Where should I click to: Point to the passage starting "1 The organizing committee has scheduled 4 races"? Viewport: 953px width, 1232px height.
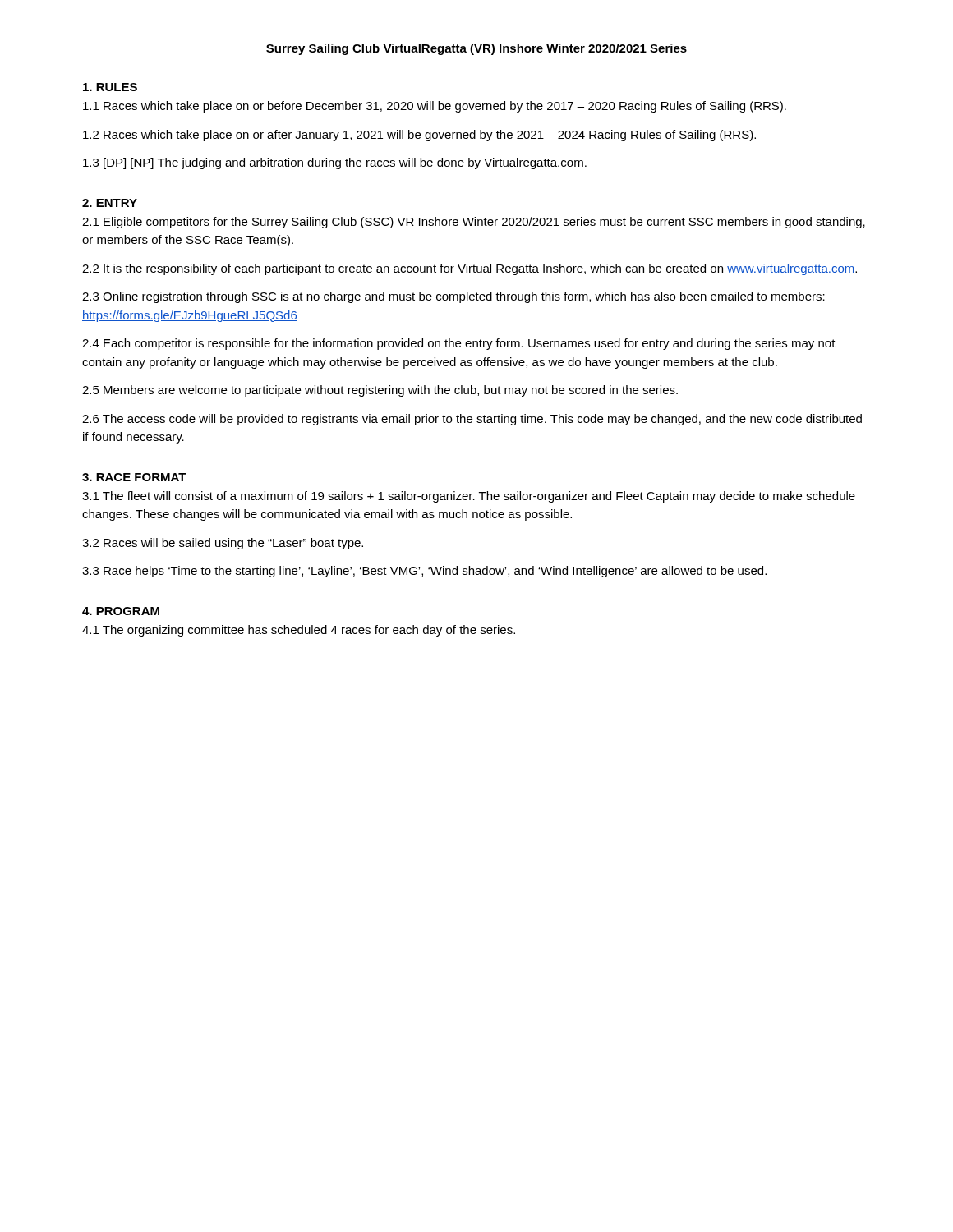click(x=299, y=629)
